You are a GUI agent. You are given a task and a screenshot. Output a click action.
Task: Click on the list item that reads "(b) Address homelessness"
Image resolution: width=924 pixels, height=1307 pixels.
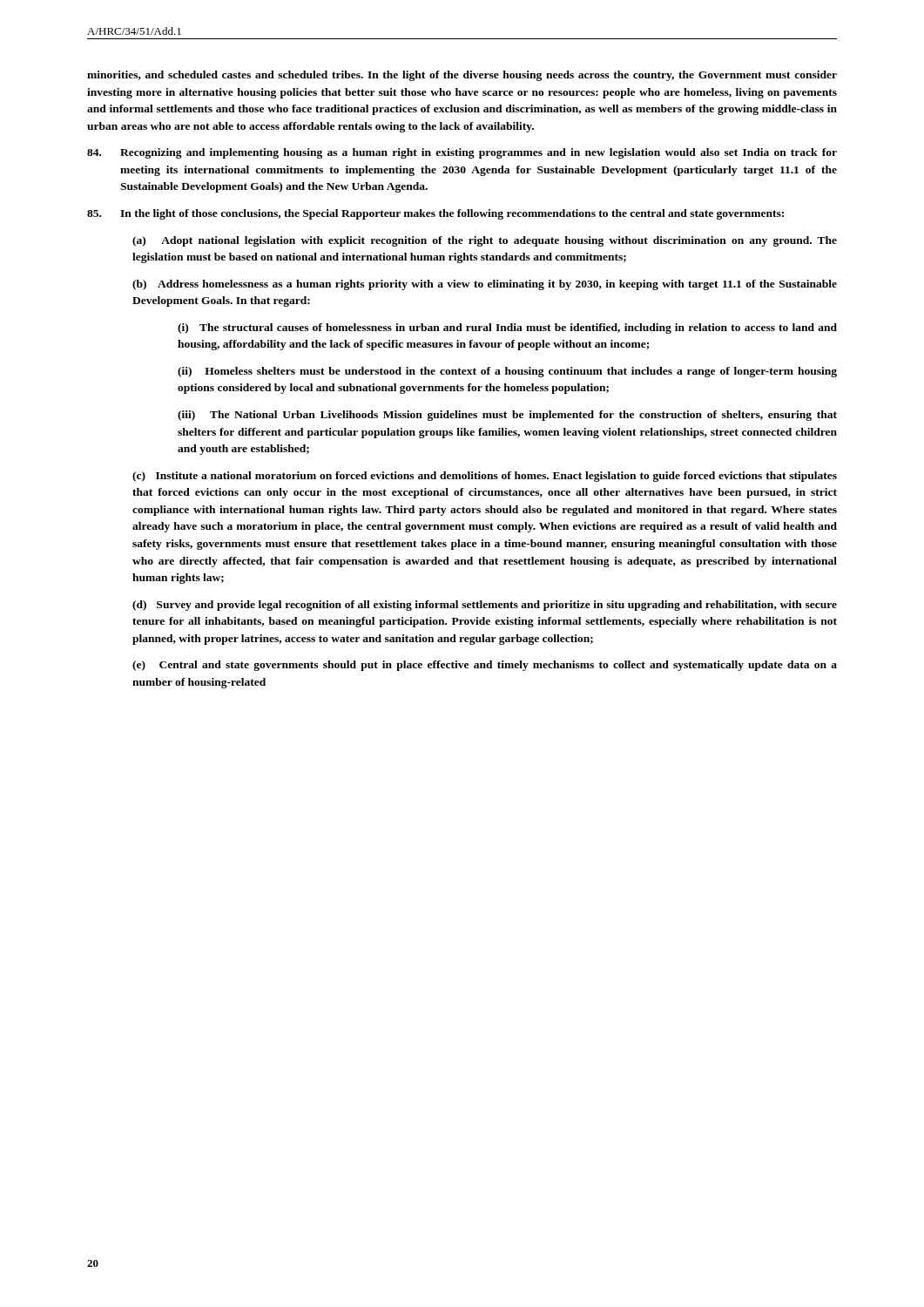click(x=485, y=292)
